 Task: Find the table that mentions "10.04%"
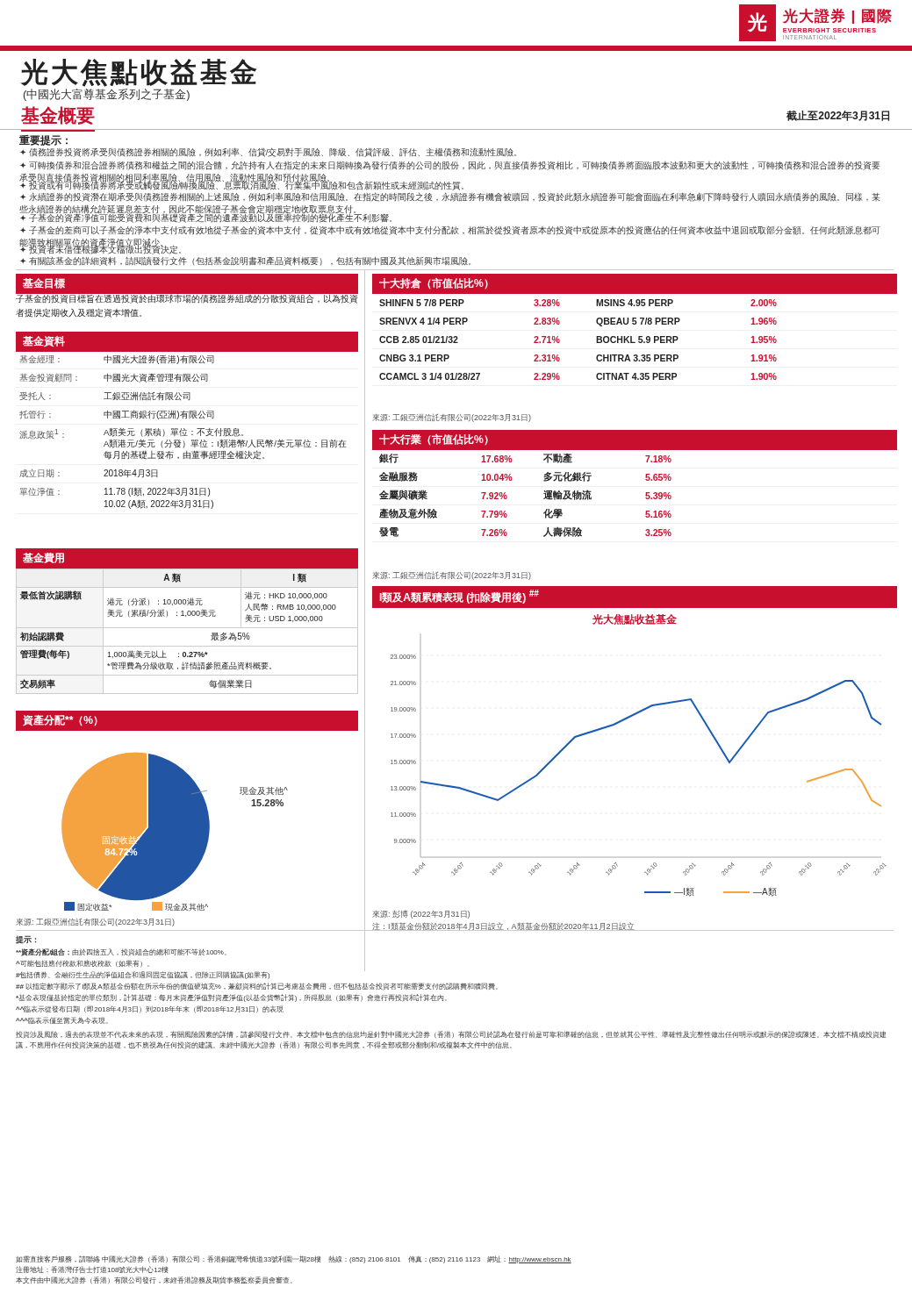(635, 496)
